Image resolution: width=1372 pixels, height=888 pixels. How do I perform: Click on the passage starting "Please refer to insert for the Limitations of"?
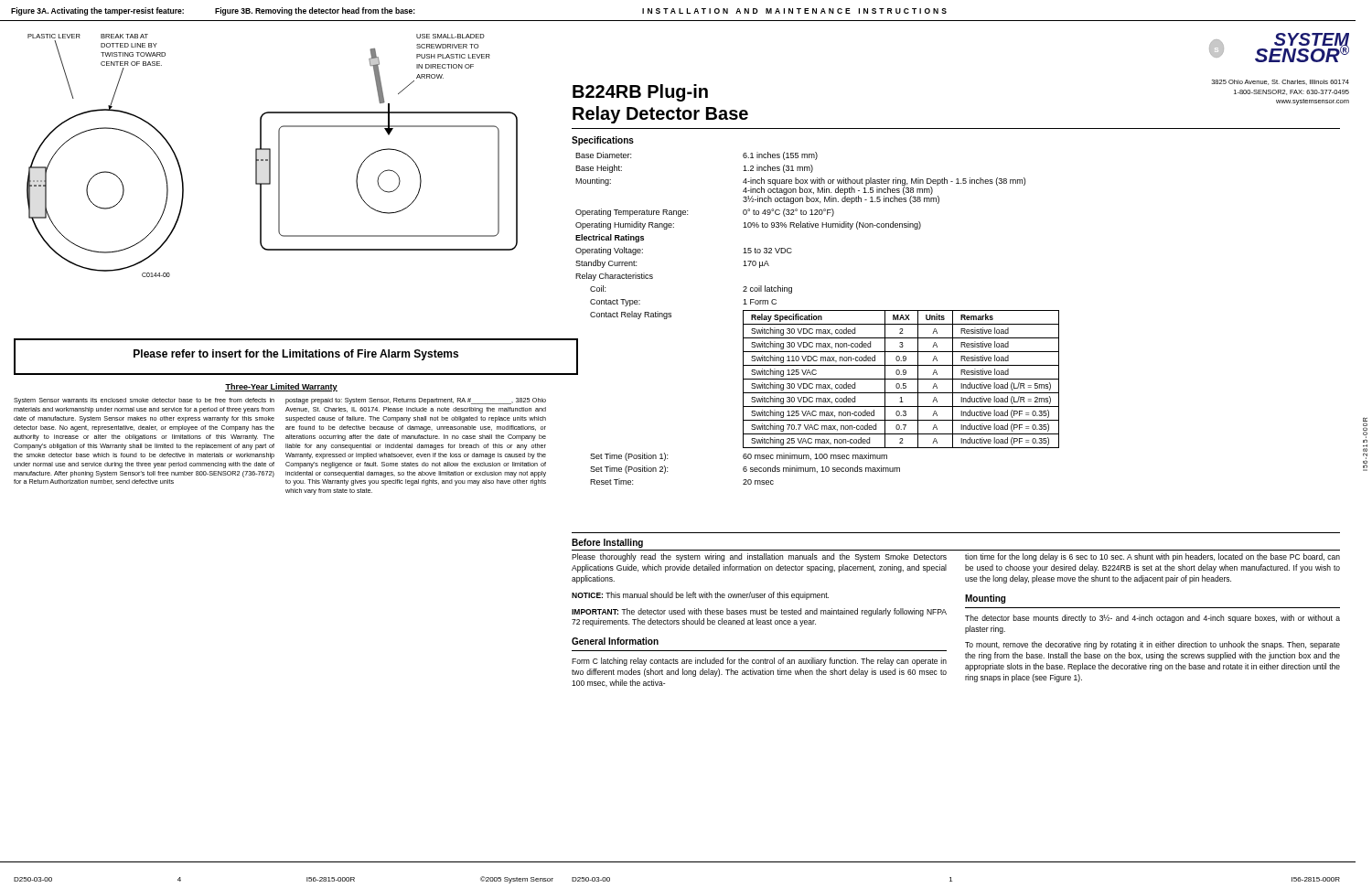(x=296, y=354)
